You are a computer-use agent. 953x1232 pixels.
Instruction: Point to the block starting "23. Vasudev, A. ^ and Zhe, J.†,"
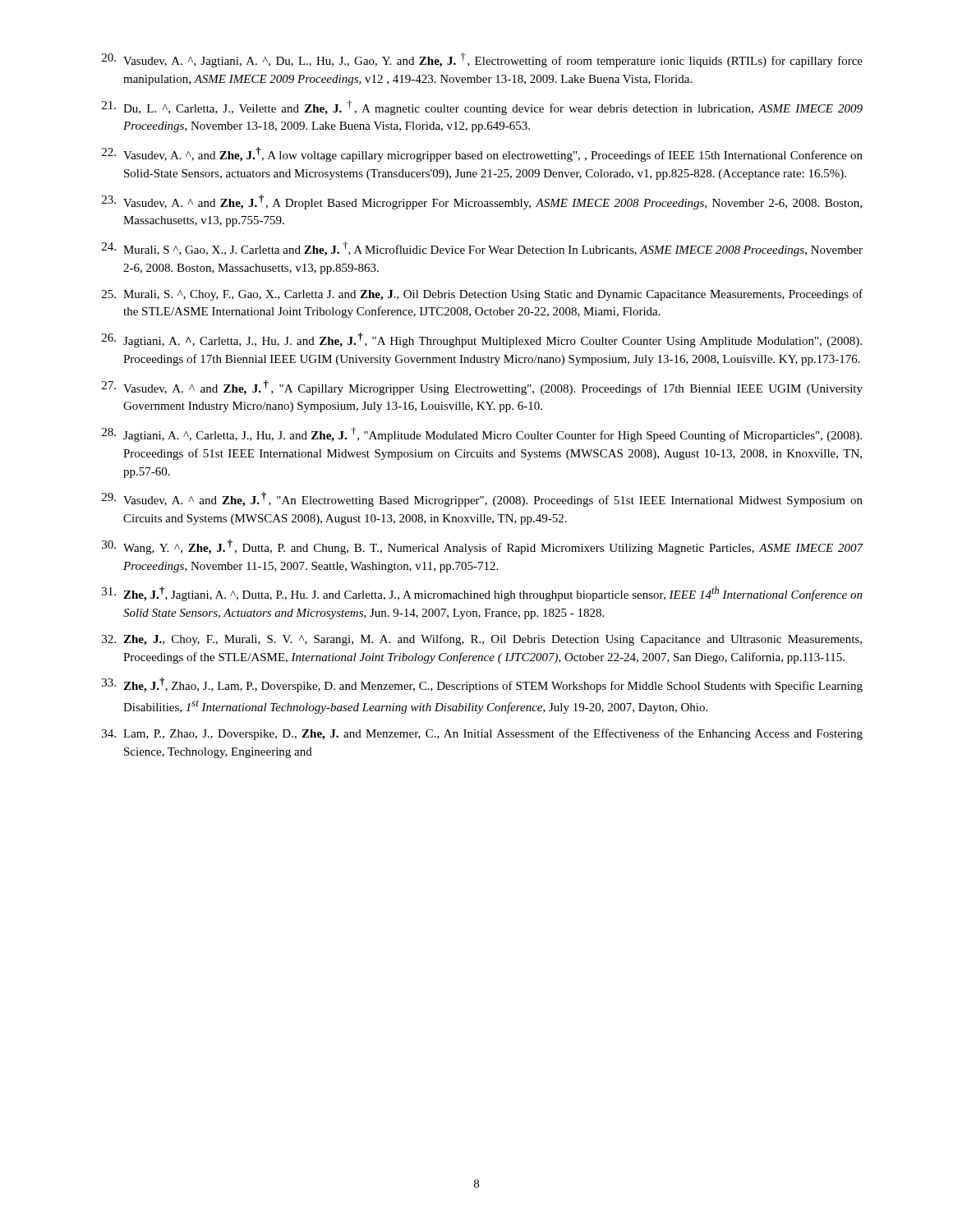[x=472, y=210]
